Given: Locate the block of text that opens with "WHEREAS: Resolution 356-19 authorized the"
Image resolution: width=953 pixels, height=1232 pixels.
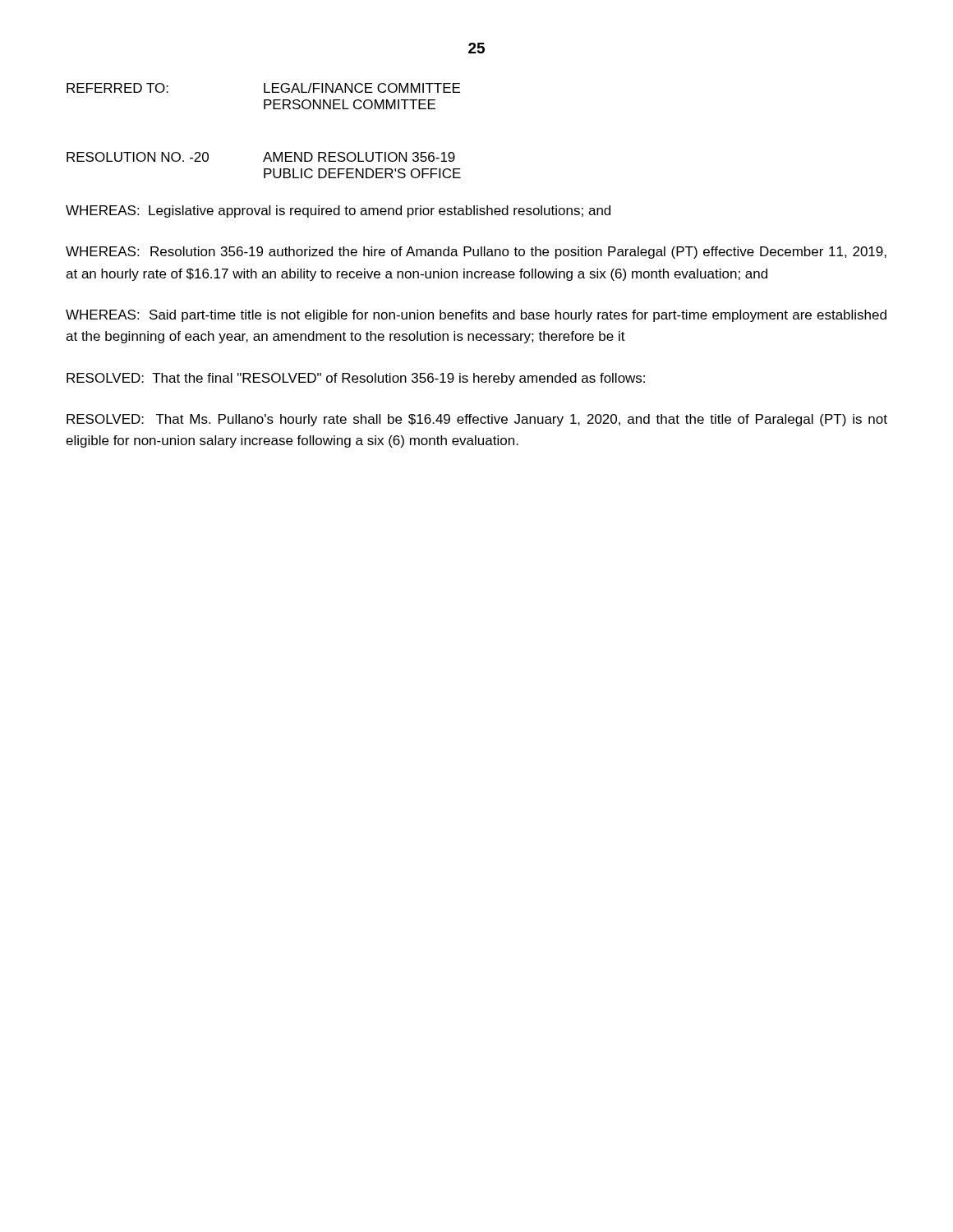Looking at the screenshot, I should pyautogui.click(x=476, y=263).
